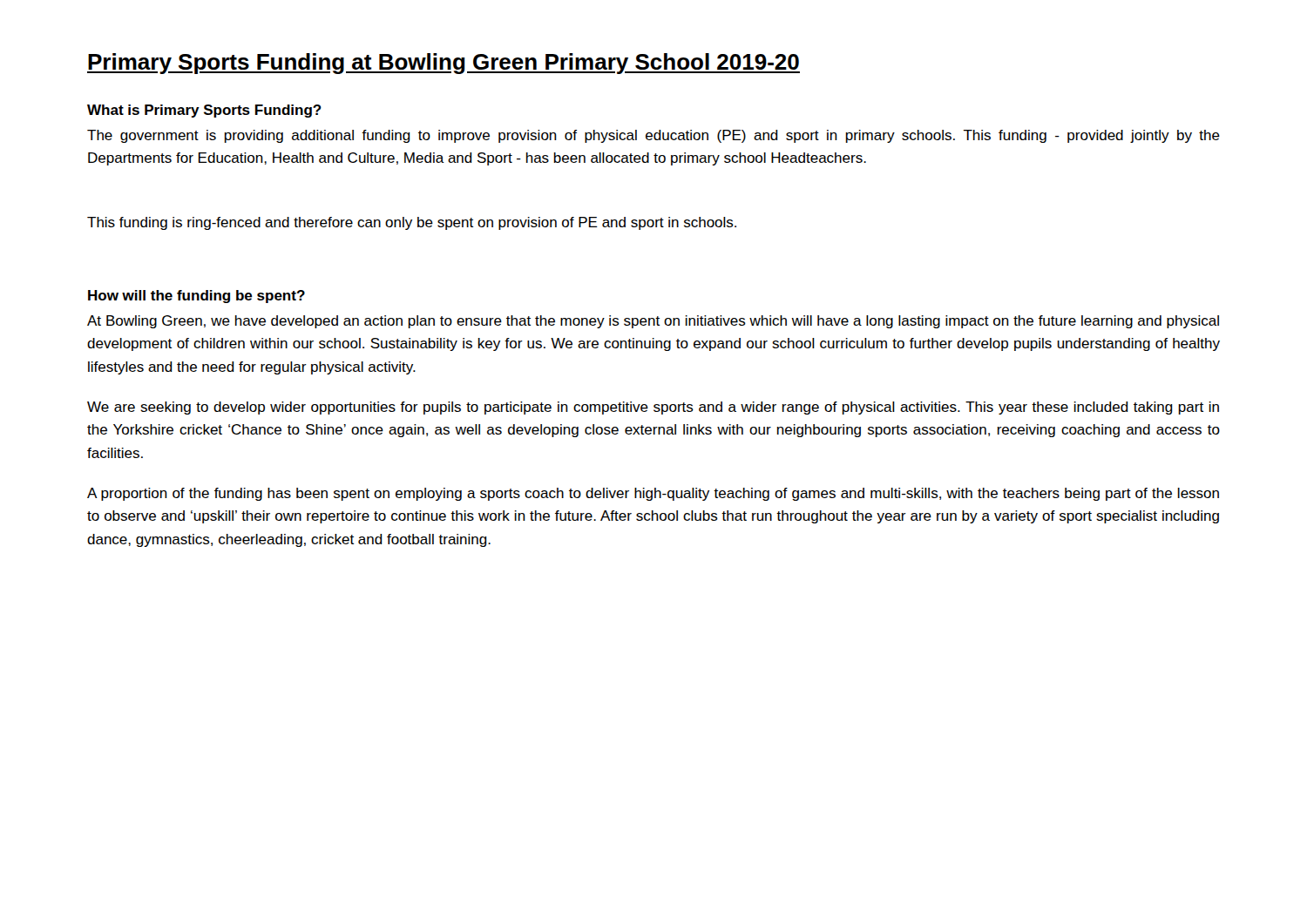Point to the block starting "At Bowling Green, we have developed"

(x=654, y=344)
